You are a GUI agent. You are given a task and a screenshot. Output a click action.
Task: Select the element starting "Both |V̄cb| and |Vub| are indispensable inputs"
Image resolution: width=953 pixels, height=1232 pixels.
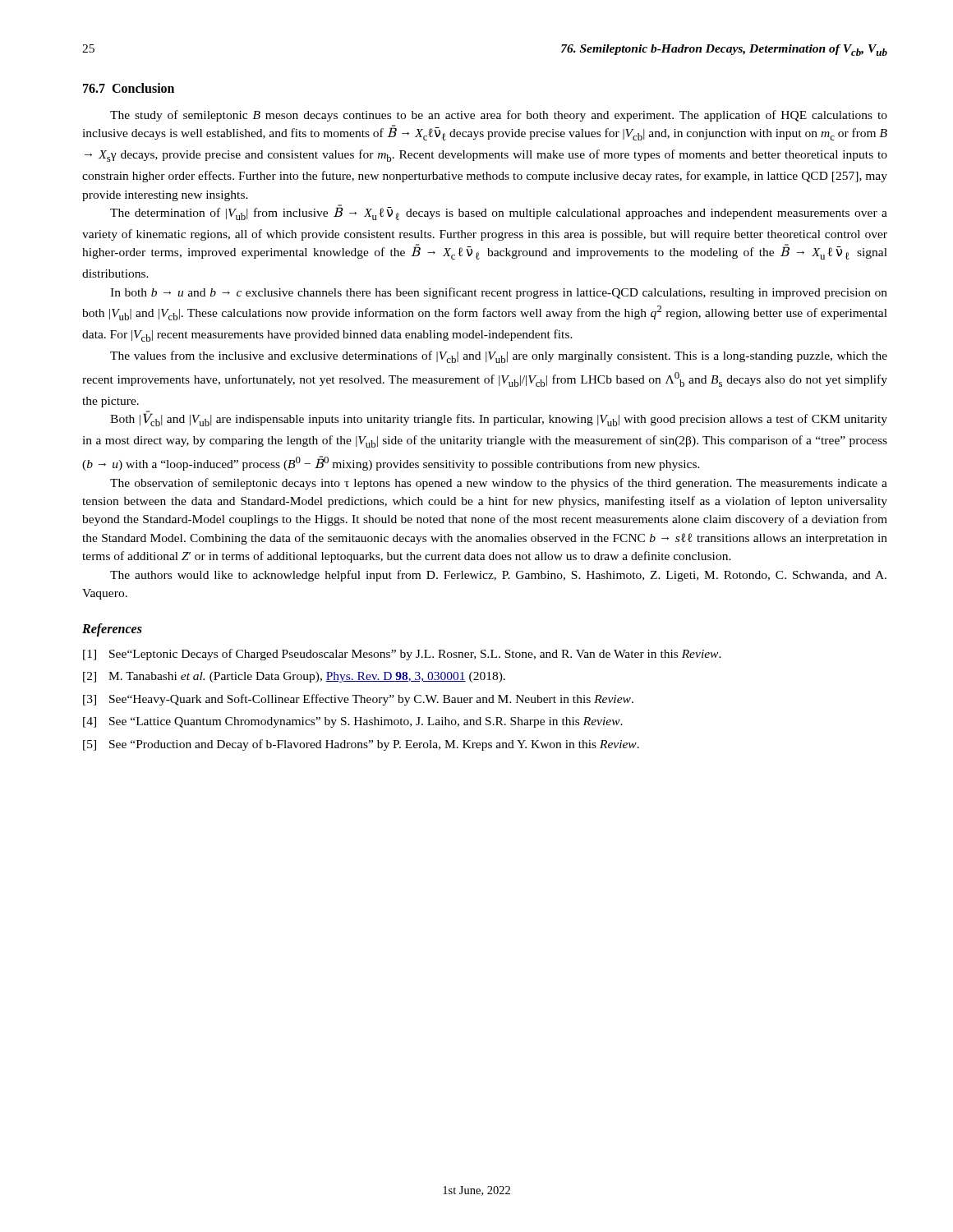coord(485,442)
